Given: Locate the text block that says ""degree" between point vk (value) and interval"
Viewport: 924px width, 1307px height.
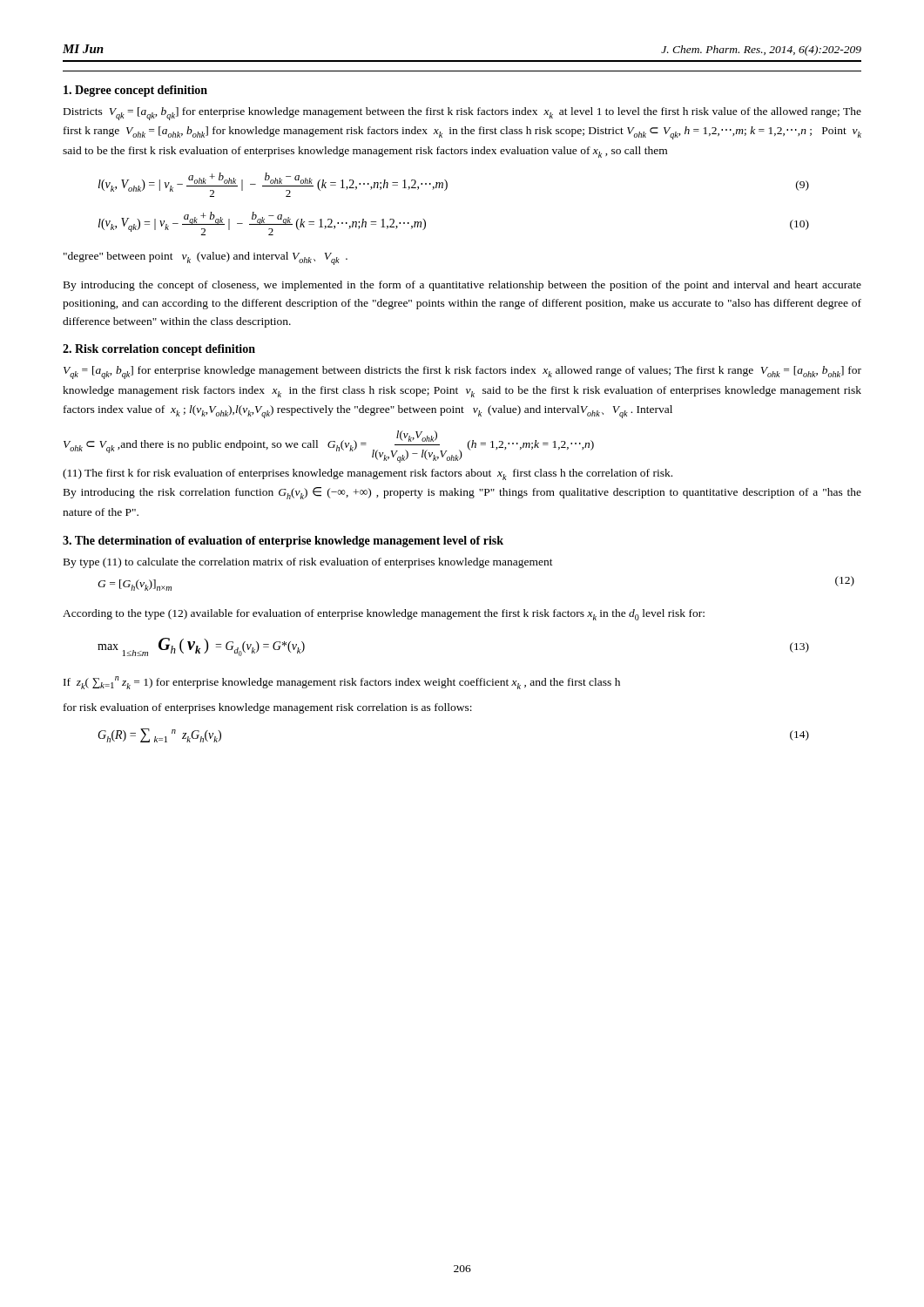Looking at the screenshot, I should (205, 257).
